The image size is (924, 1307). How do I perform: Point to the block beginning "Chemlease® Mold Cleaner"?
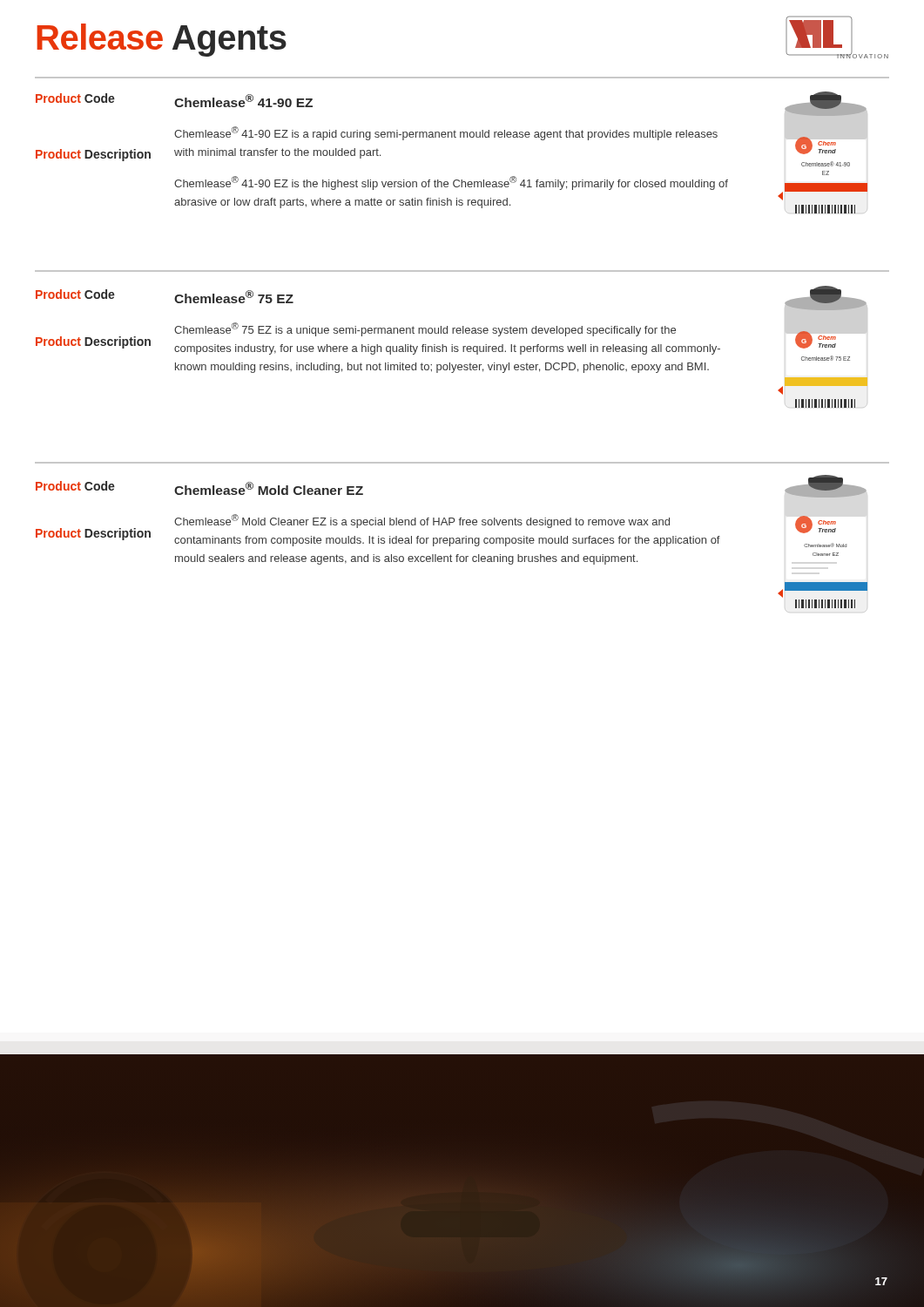[x=453, y=539]
